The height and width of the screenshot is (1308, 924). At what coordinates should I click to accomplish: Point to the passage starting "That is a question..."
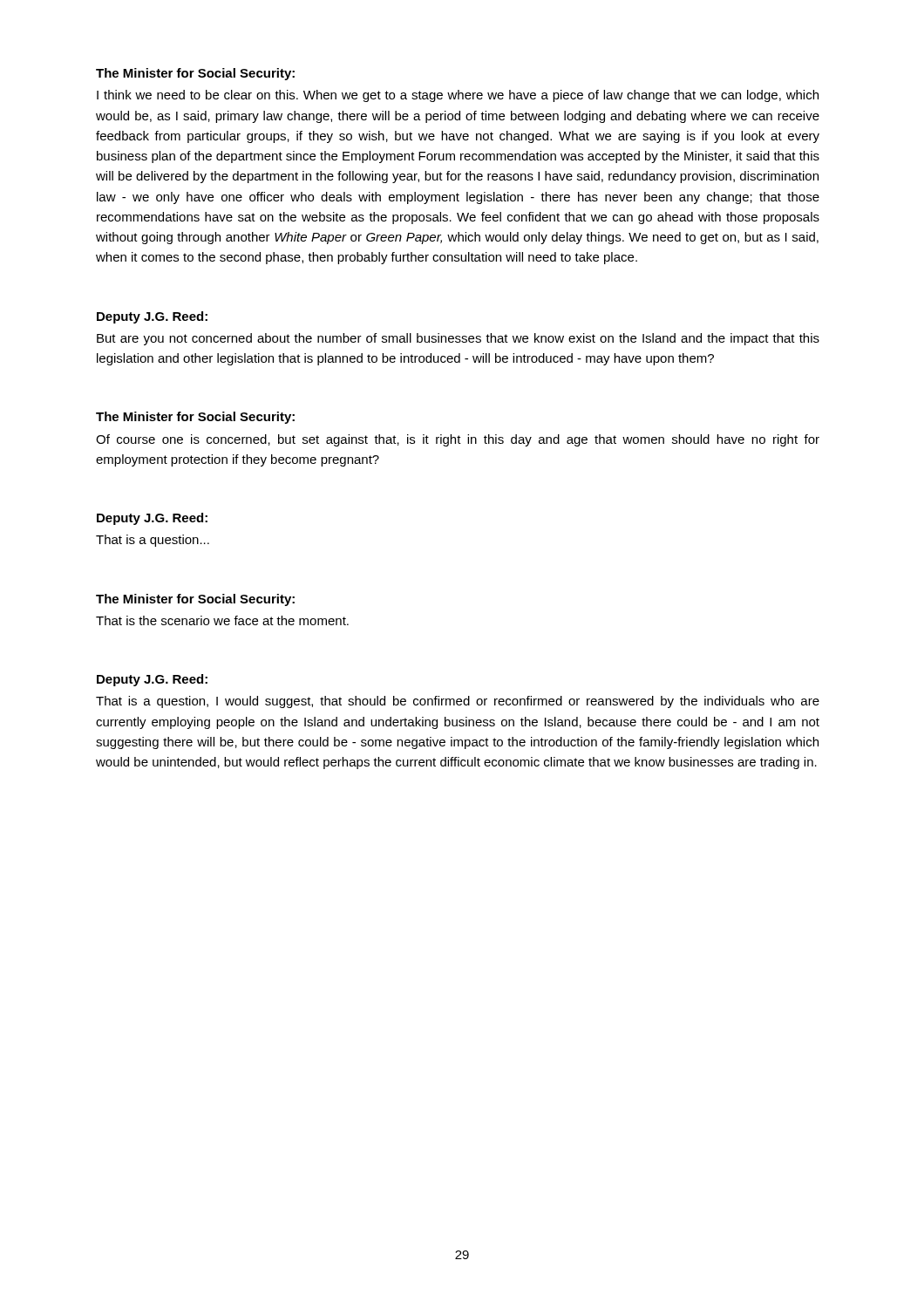[153, 541]
